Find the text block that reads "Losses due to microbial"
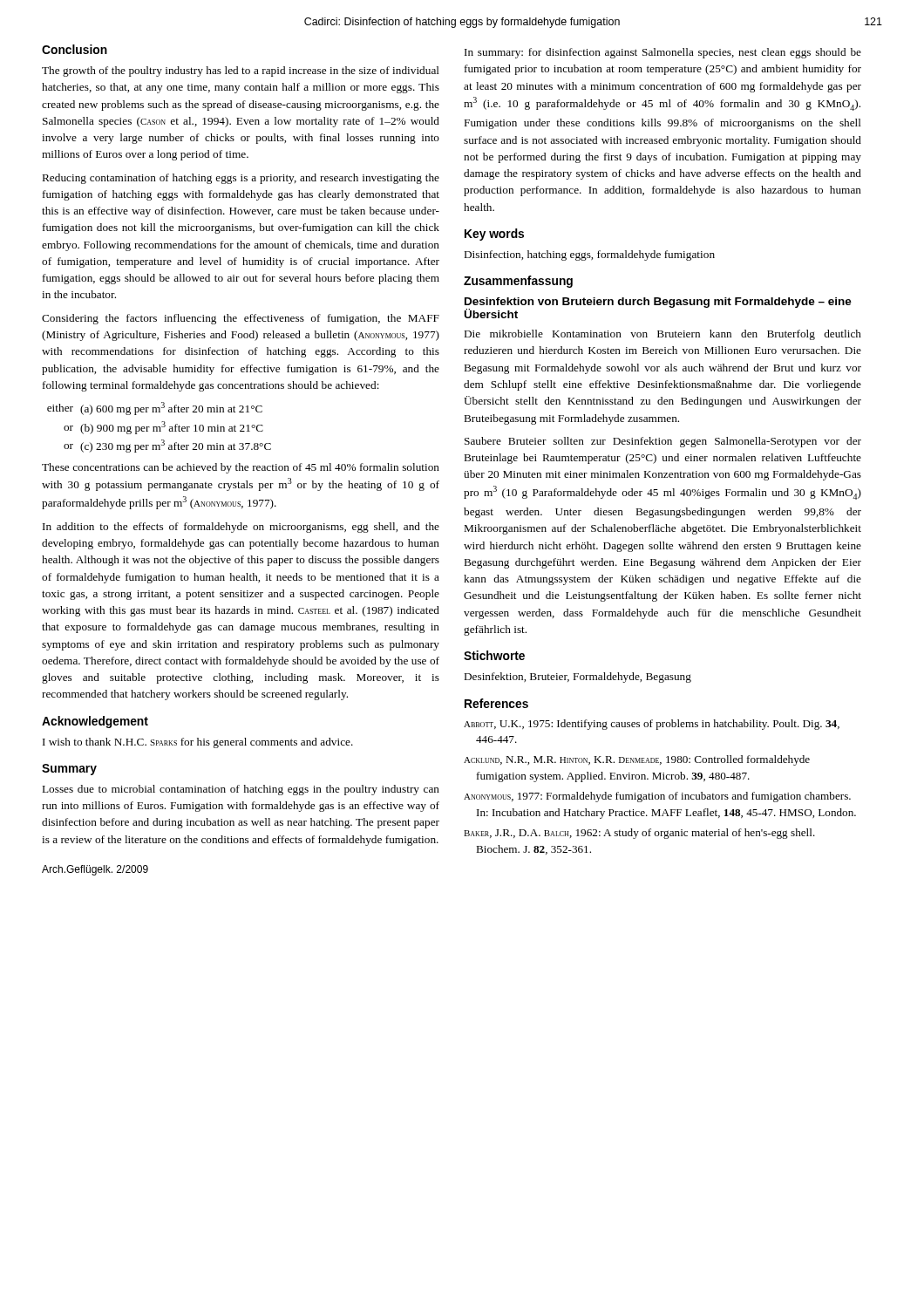Image resolution: width=924 pixels, height=1308 pixels. pos(241,814)
